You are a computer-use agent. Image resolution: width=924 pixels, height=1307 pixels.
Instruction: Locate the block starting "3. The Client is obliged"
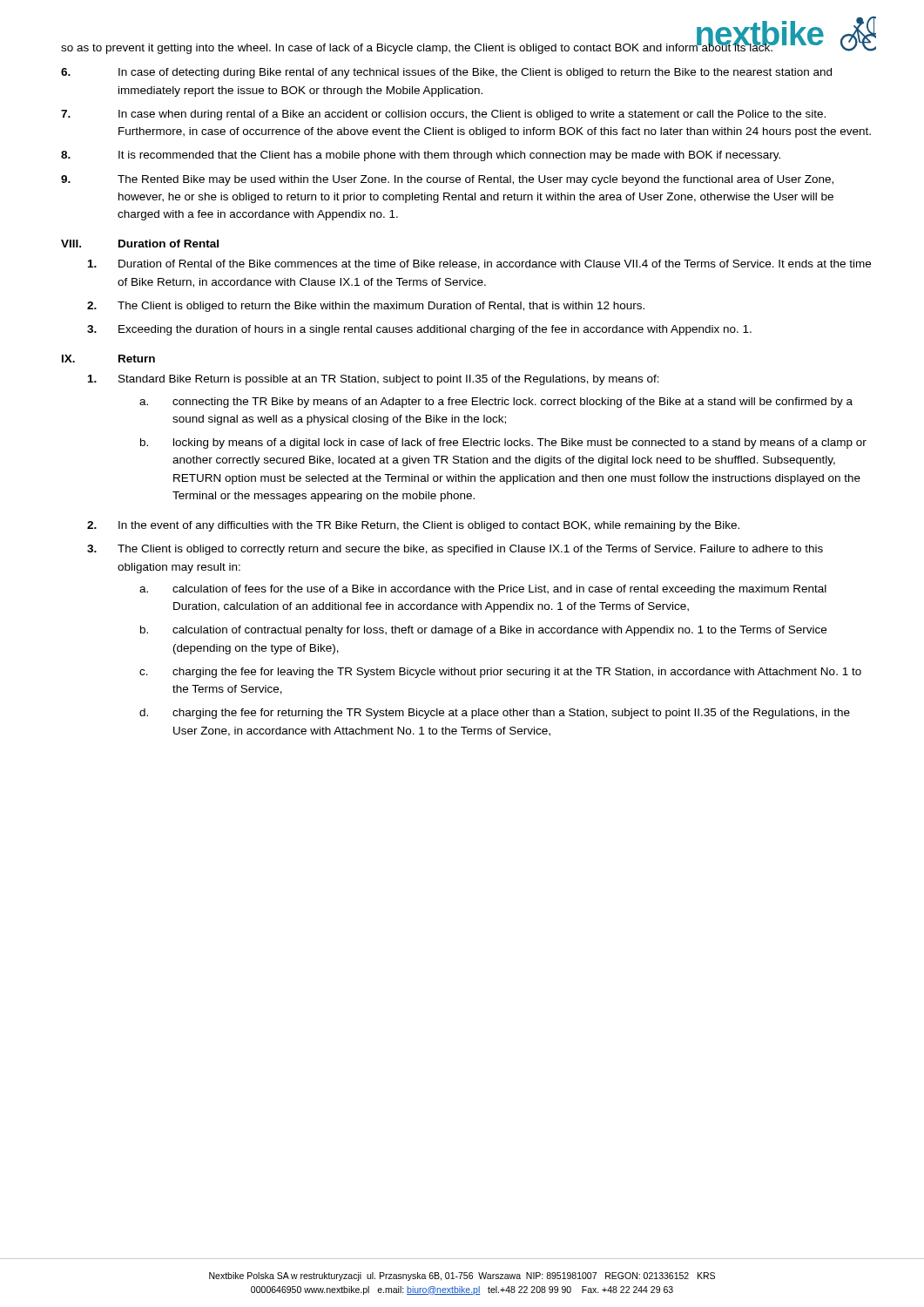coord(482,643)
